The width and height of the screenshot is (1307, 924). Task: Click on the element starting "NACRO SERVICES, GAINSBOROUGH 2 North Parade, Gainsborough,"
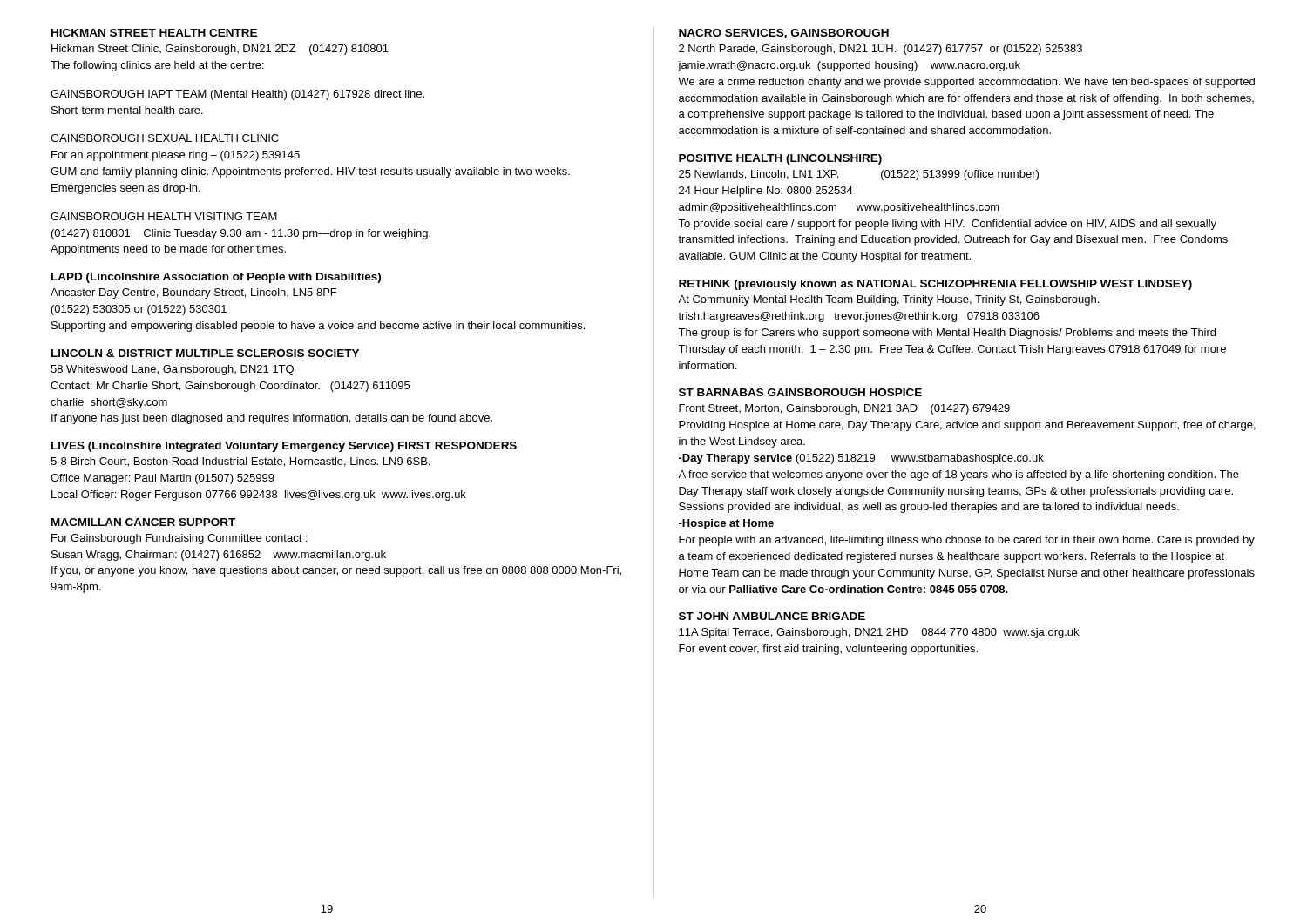pos(967,83)
